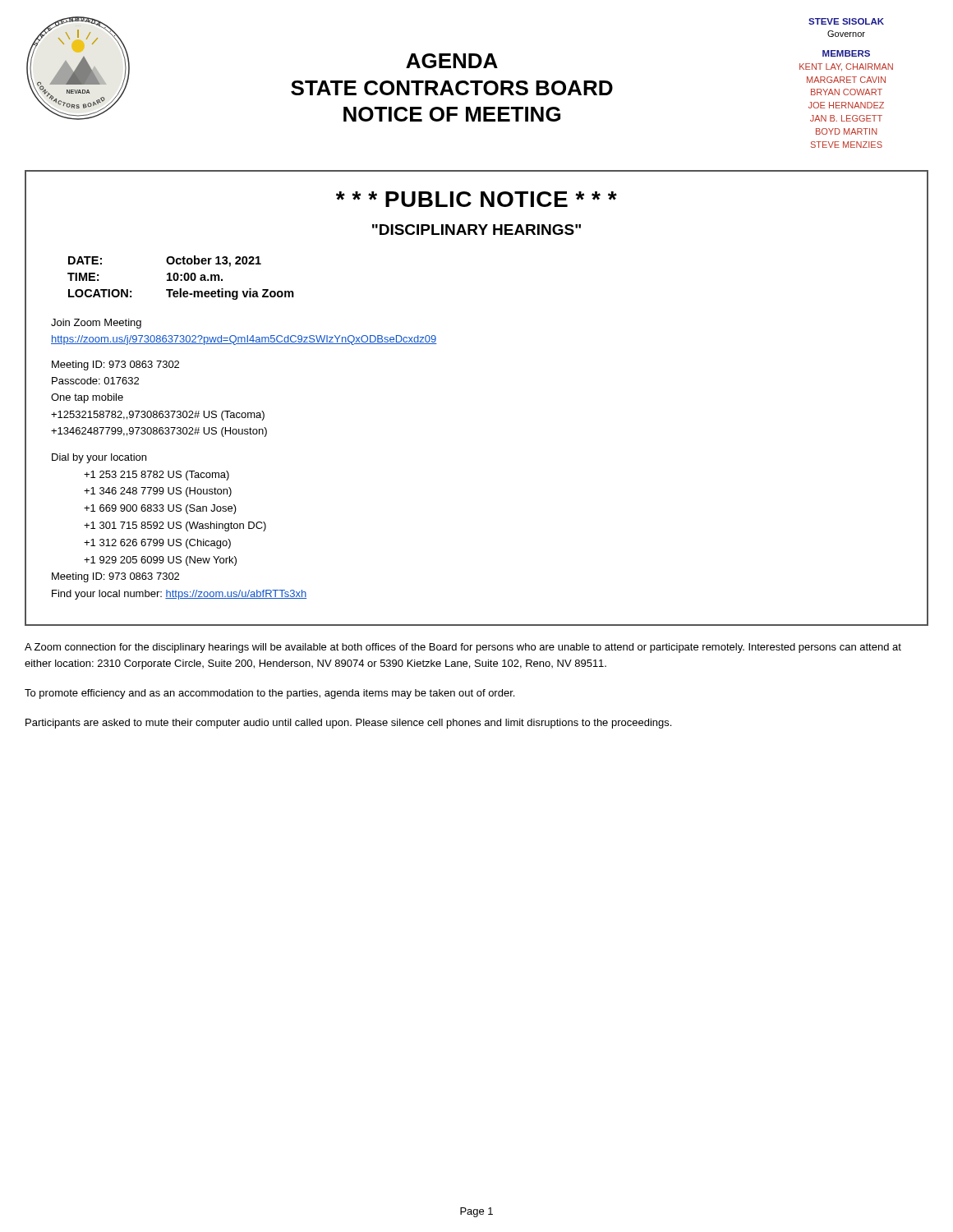Locate the block of text that opens with "Participants are asked to mute their computer audio"

tap(349, 723)
